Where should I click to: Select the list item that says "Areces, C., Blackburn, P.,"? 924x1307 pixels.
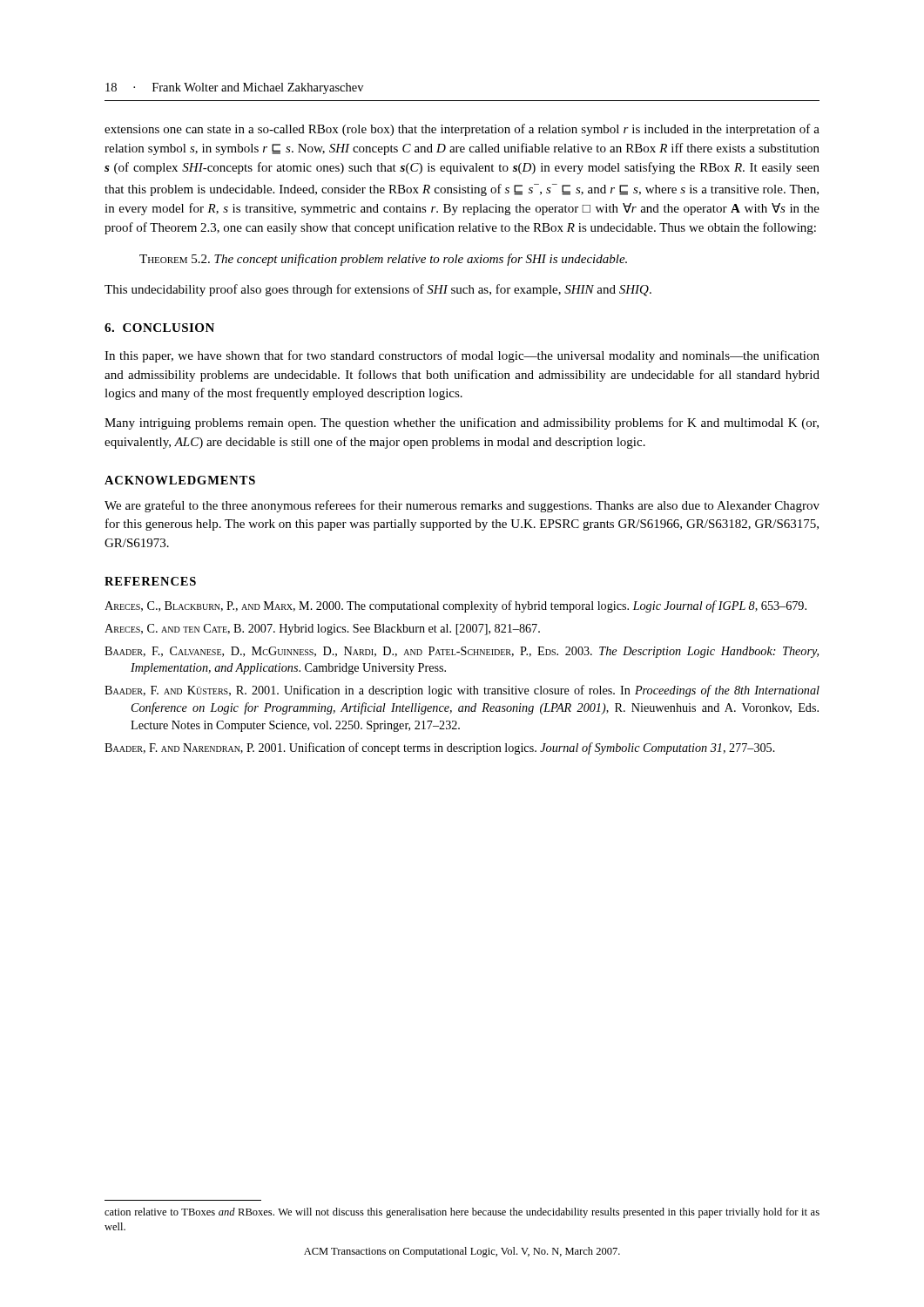[456, 605]
